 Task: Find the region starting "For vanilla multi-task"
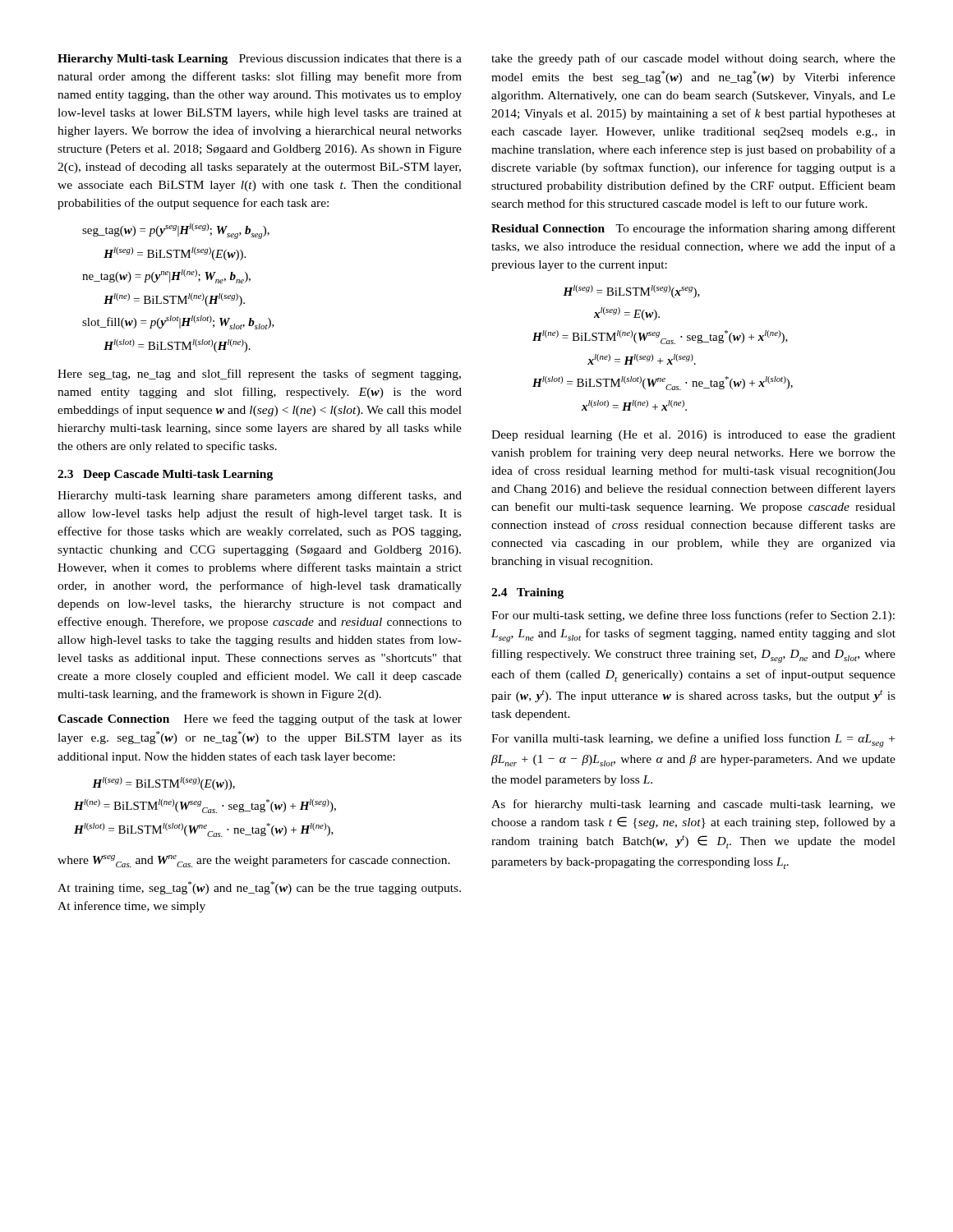[693, 759]
